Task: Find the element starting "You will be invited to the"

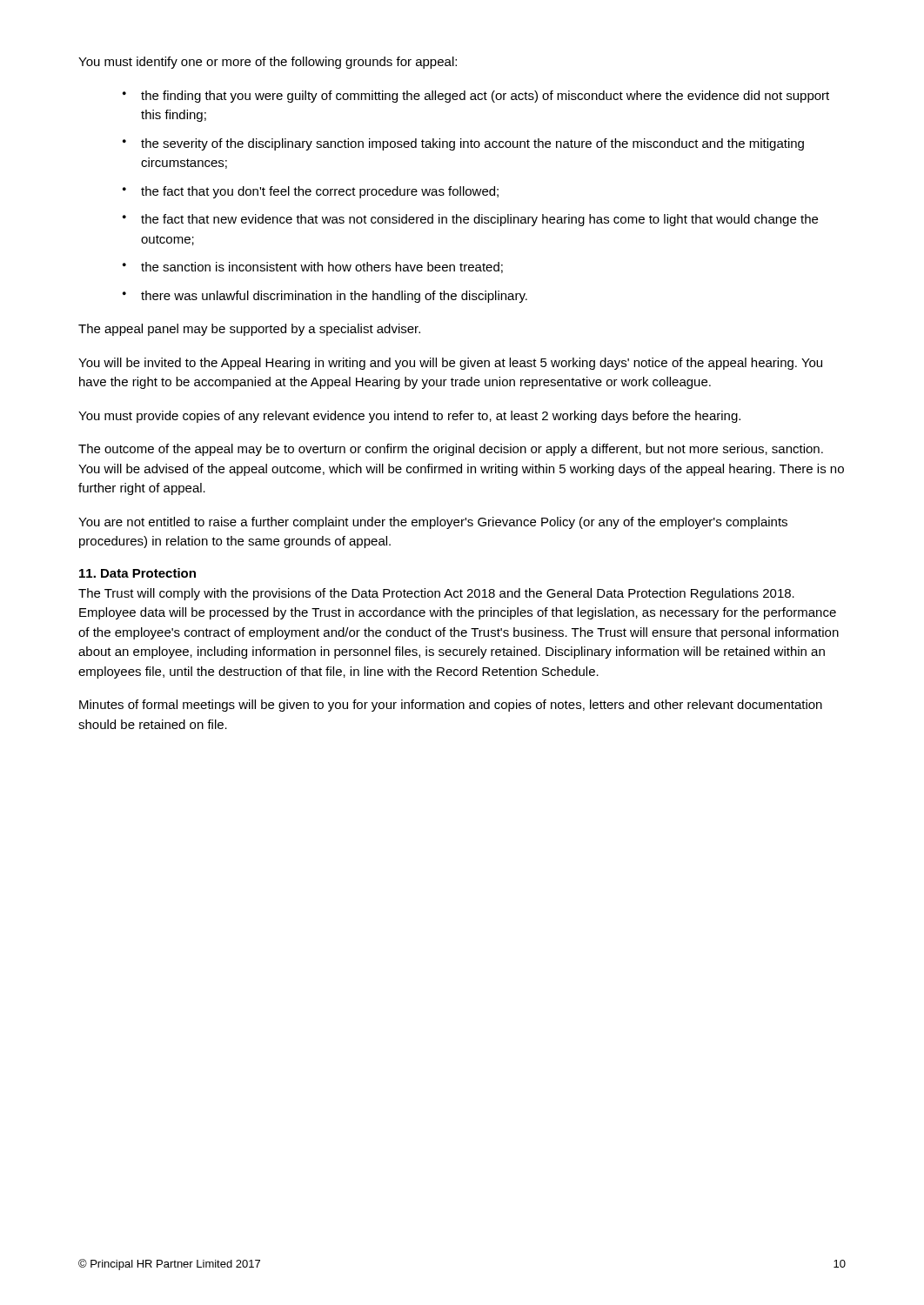Action: pos(451,372)
